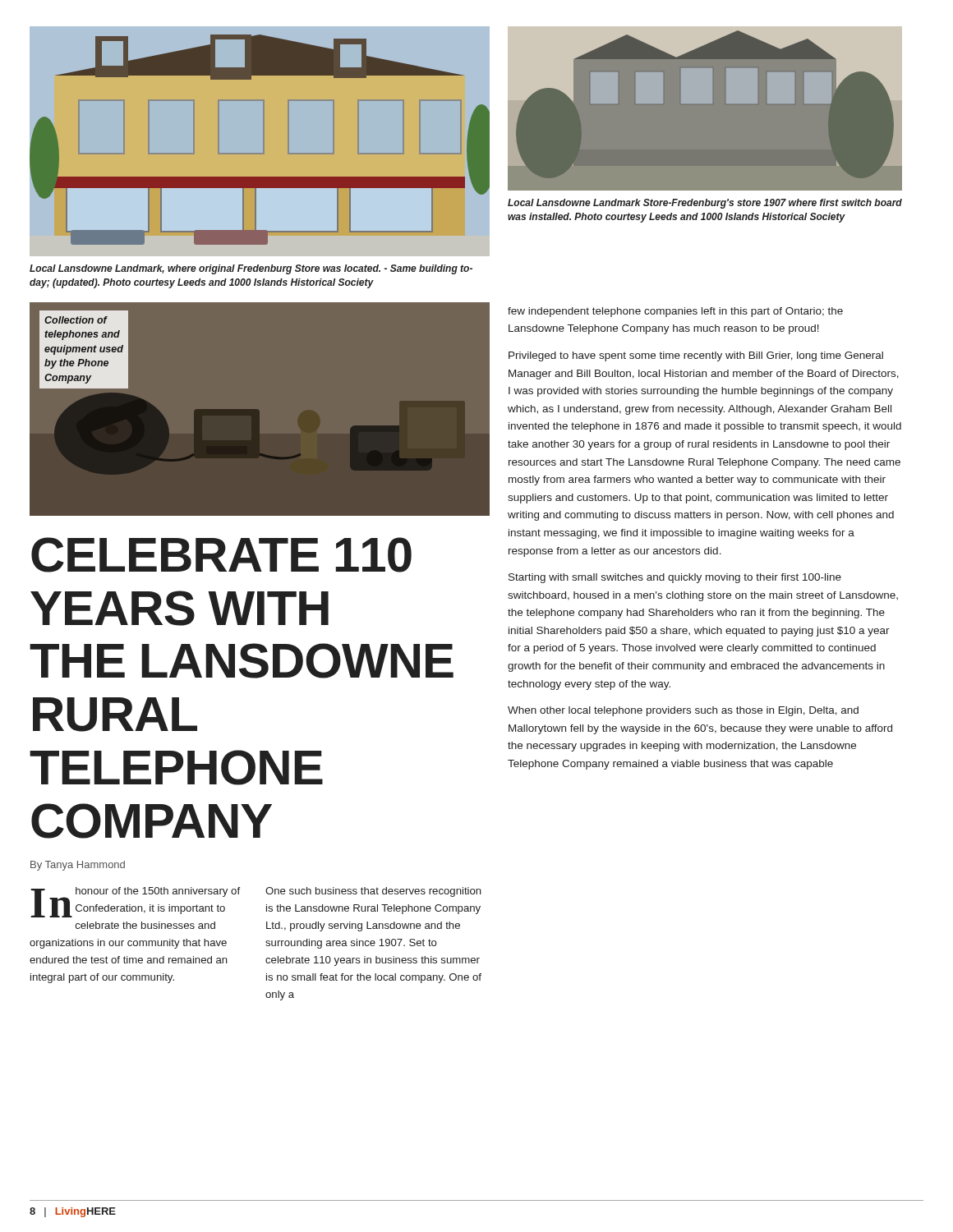This screenshot has width=953, height=1232.
Task: Select the region starting "One such business that deserves"
Action: [x=374, y=942]
